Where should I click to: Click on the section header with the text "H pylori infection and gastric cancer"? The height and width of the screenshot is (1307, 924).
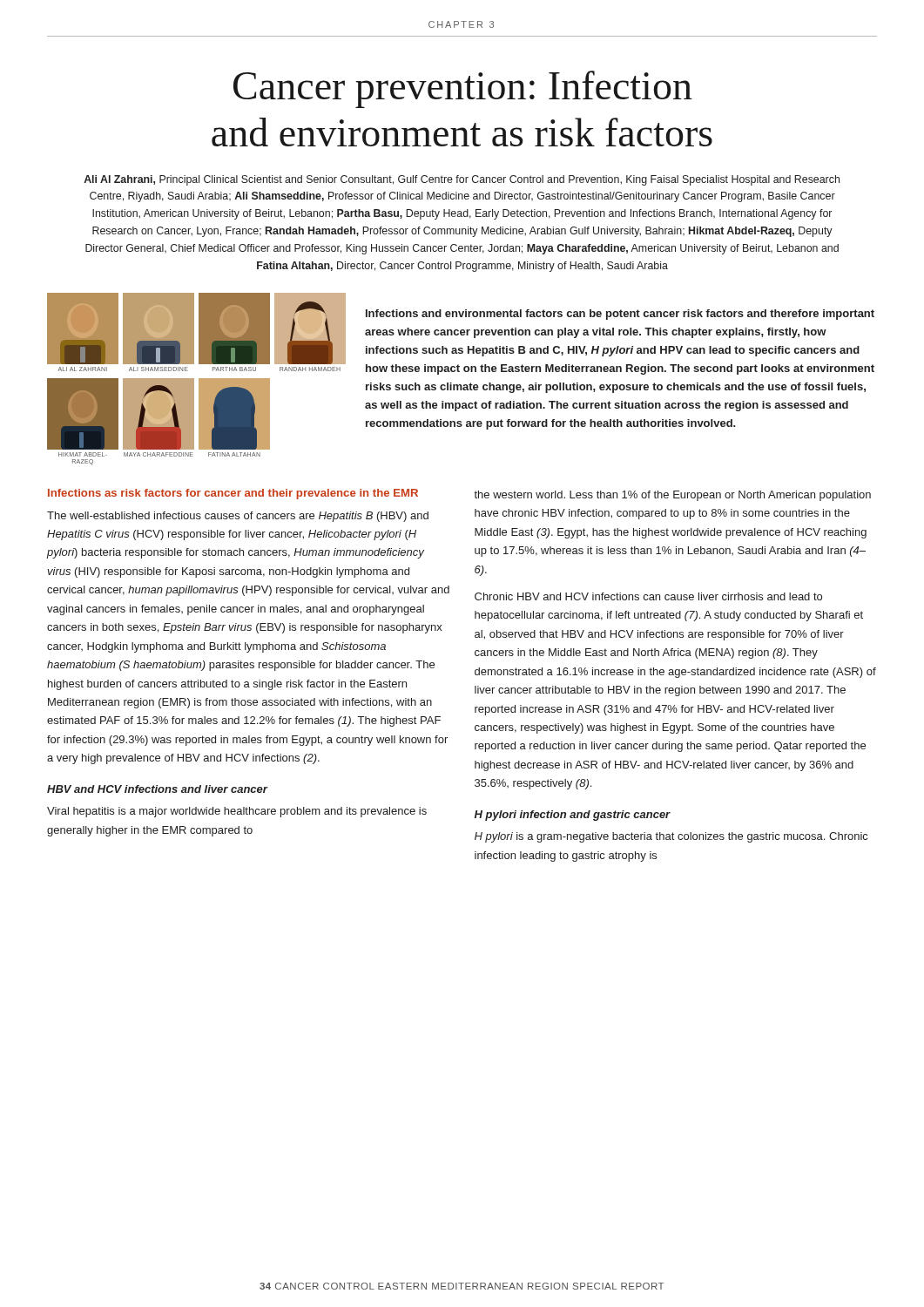click(x=572, y=814)
